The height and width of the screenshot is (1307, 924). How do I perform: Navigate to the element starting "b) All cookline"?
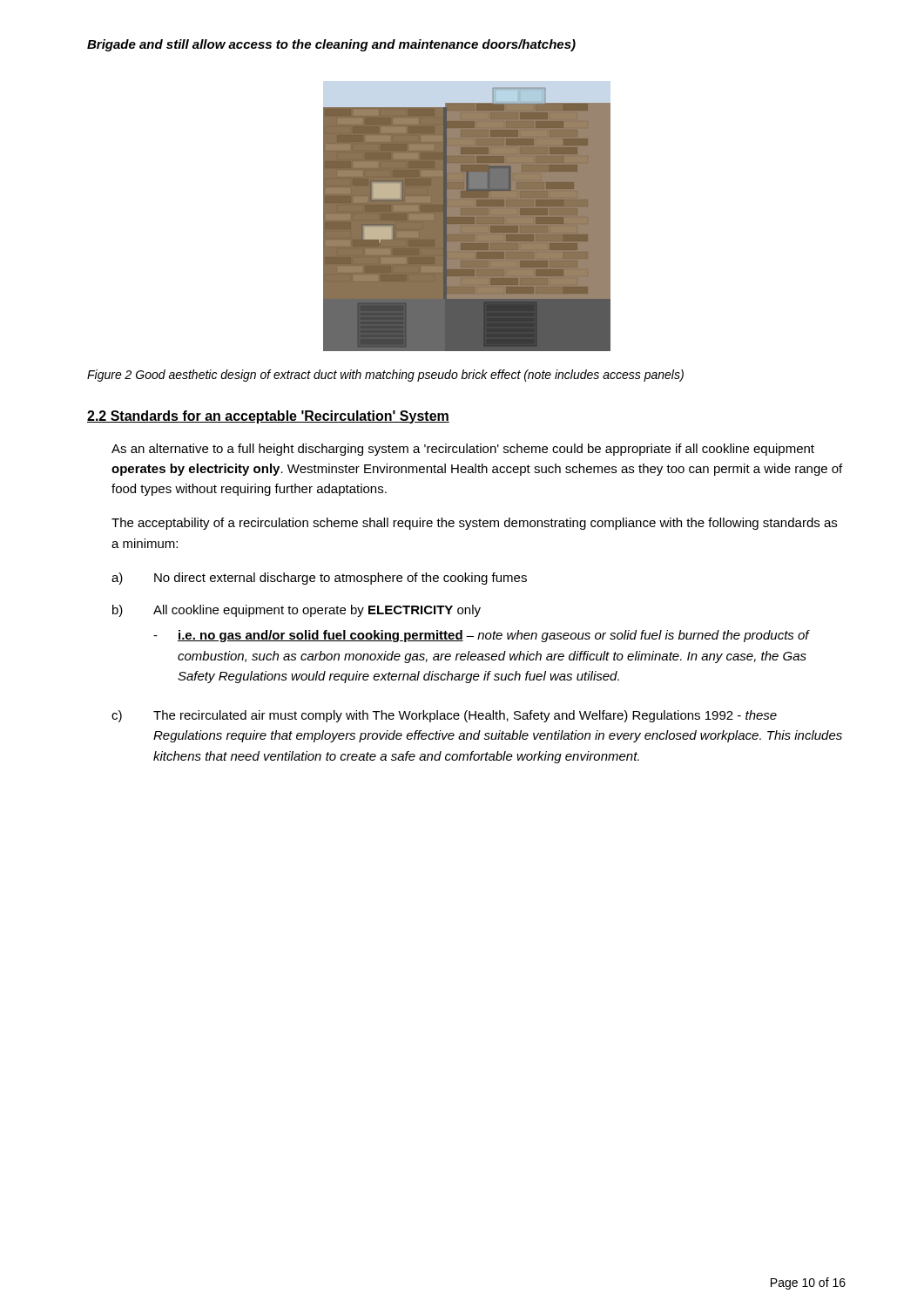pos(479,646)
